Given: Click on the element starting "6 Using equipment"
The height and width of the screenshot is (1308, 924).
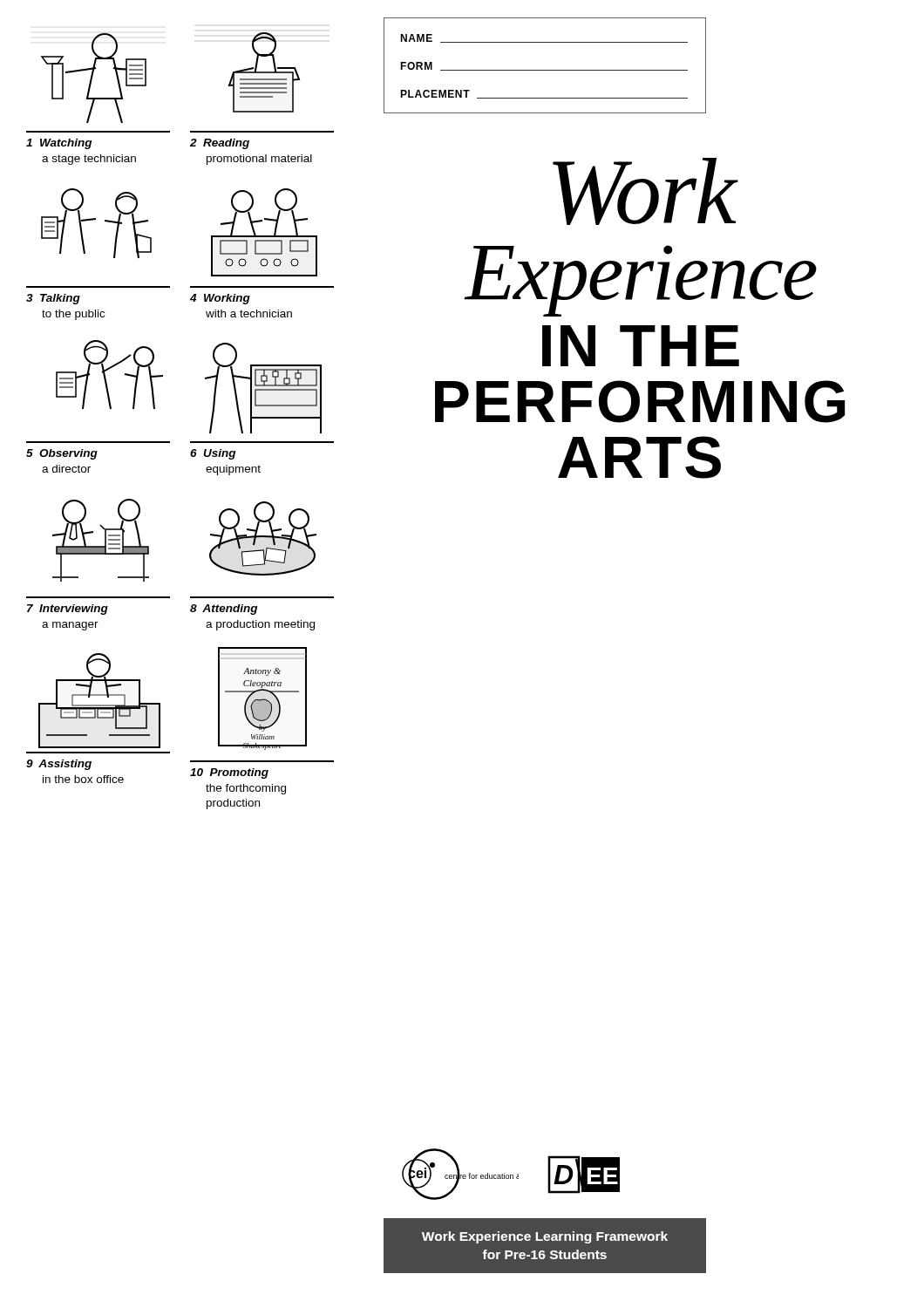Looking at the screenshot, I should [x=264, y=462].
